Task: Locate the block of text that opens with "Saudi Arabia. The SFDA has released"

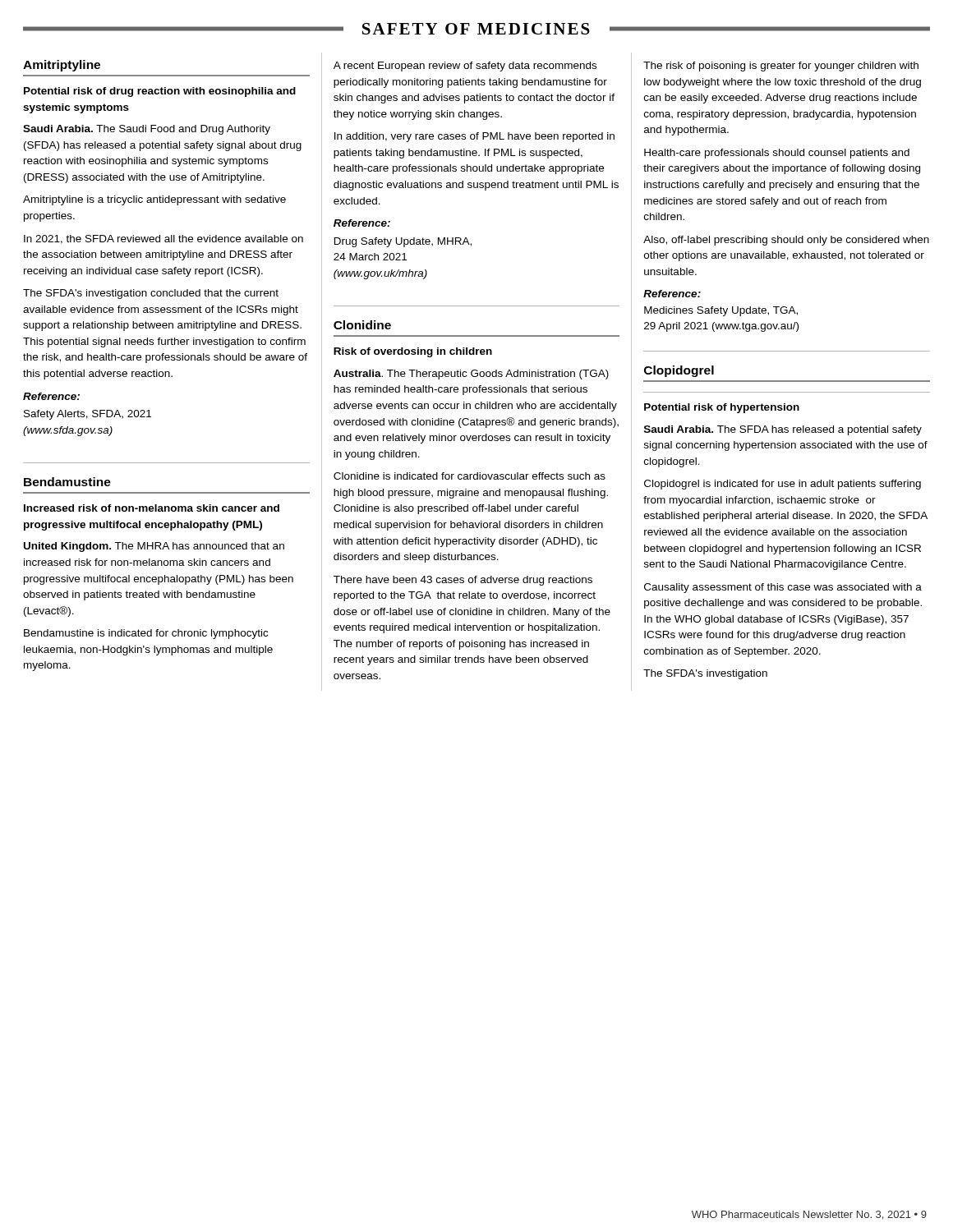Action: pyautogui.click(x=787, y=551)
